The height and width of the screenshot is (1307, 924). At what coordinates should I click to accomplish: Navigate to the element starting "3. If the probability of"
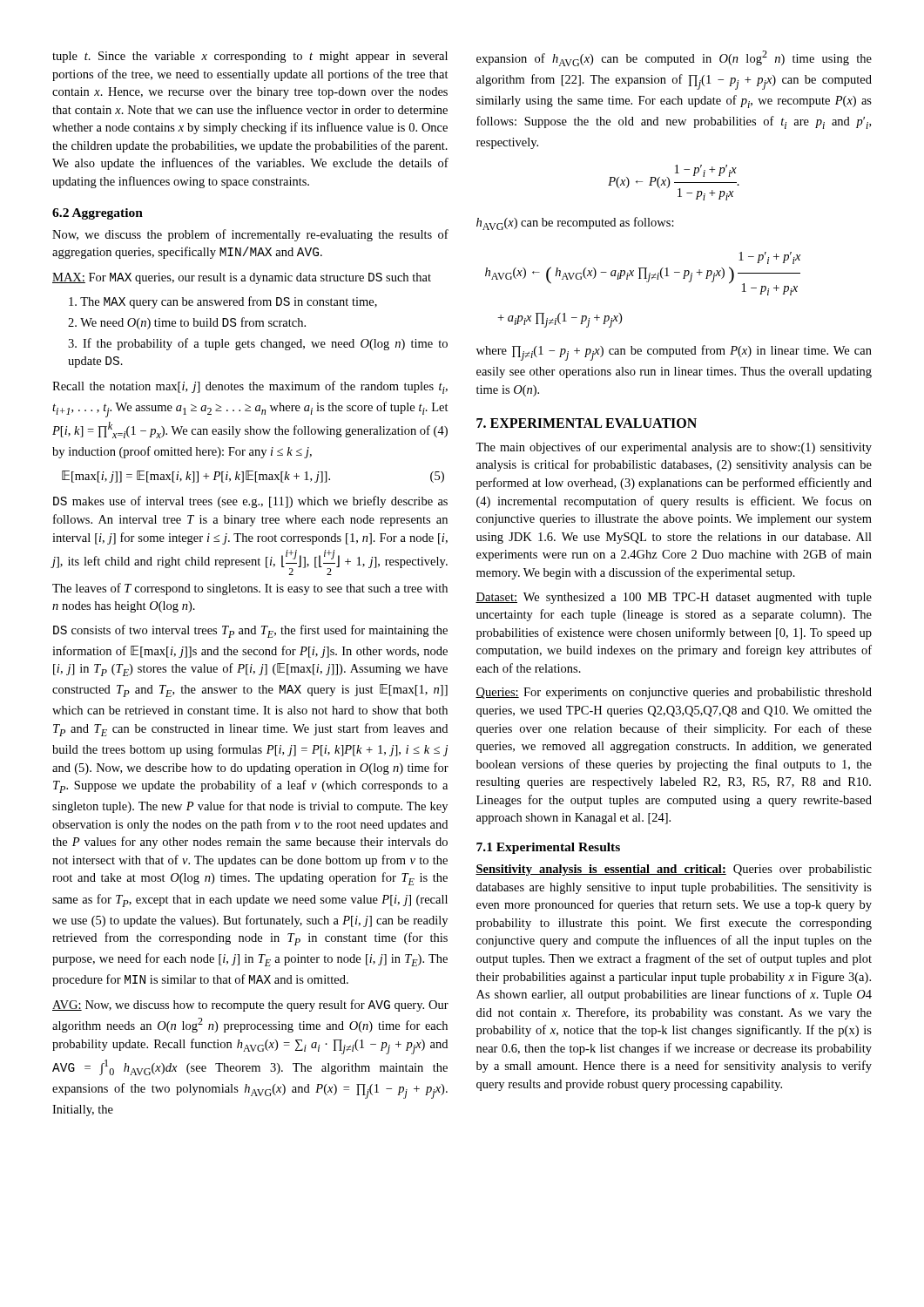coord(258,353)
